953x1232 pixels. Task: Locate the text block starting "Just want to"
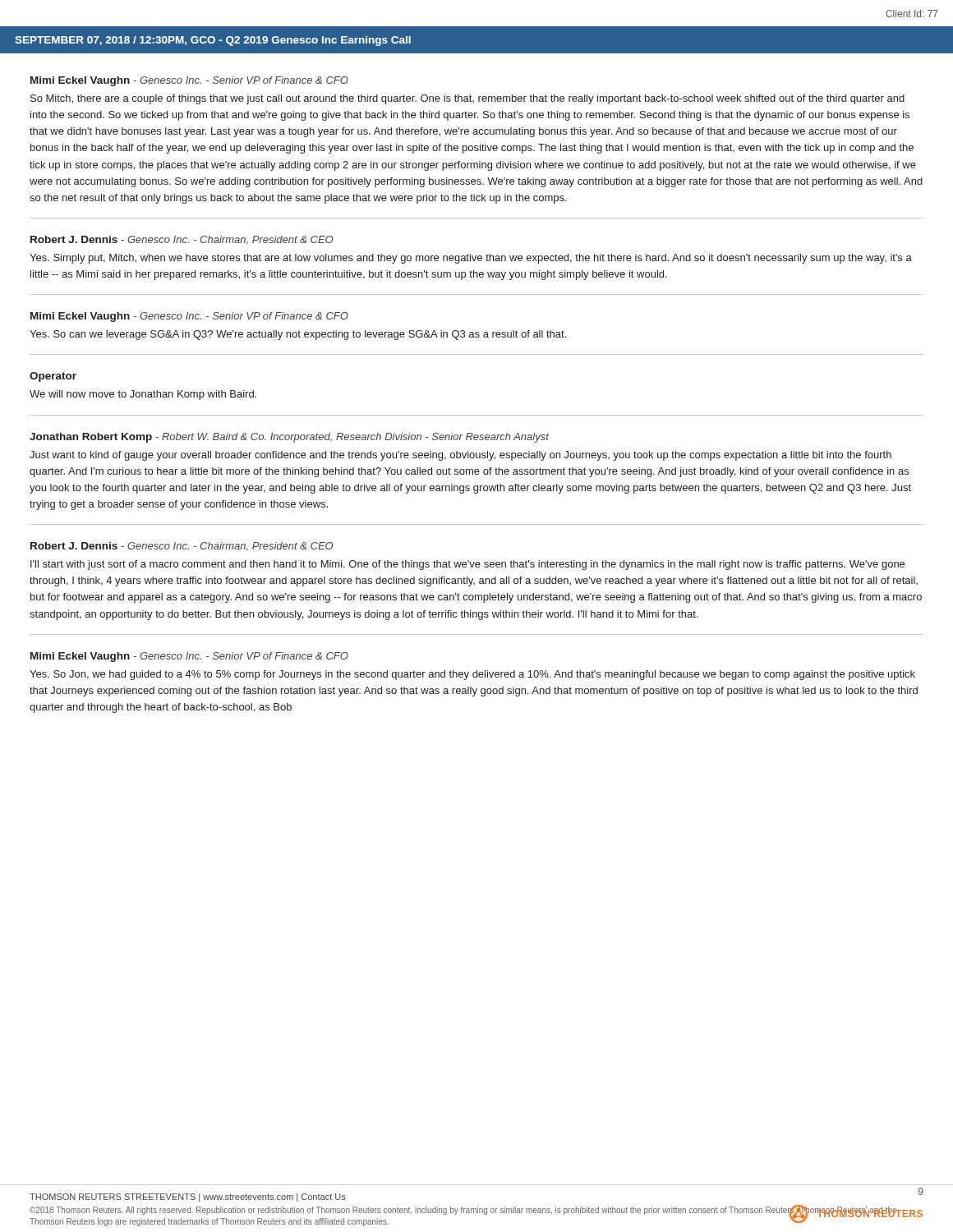point(470,479)
